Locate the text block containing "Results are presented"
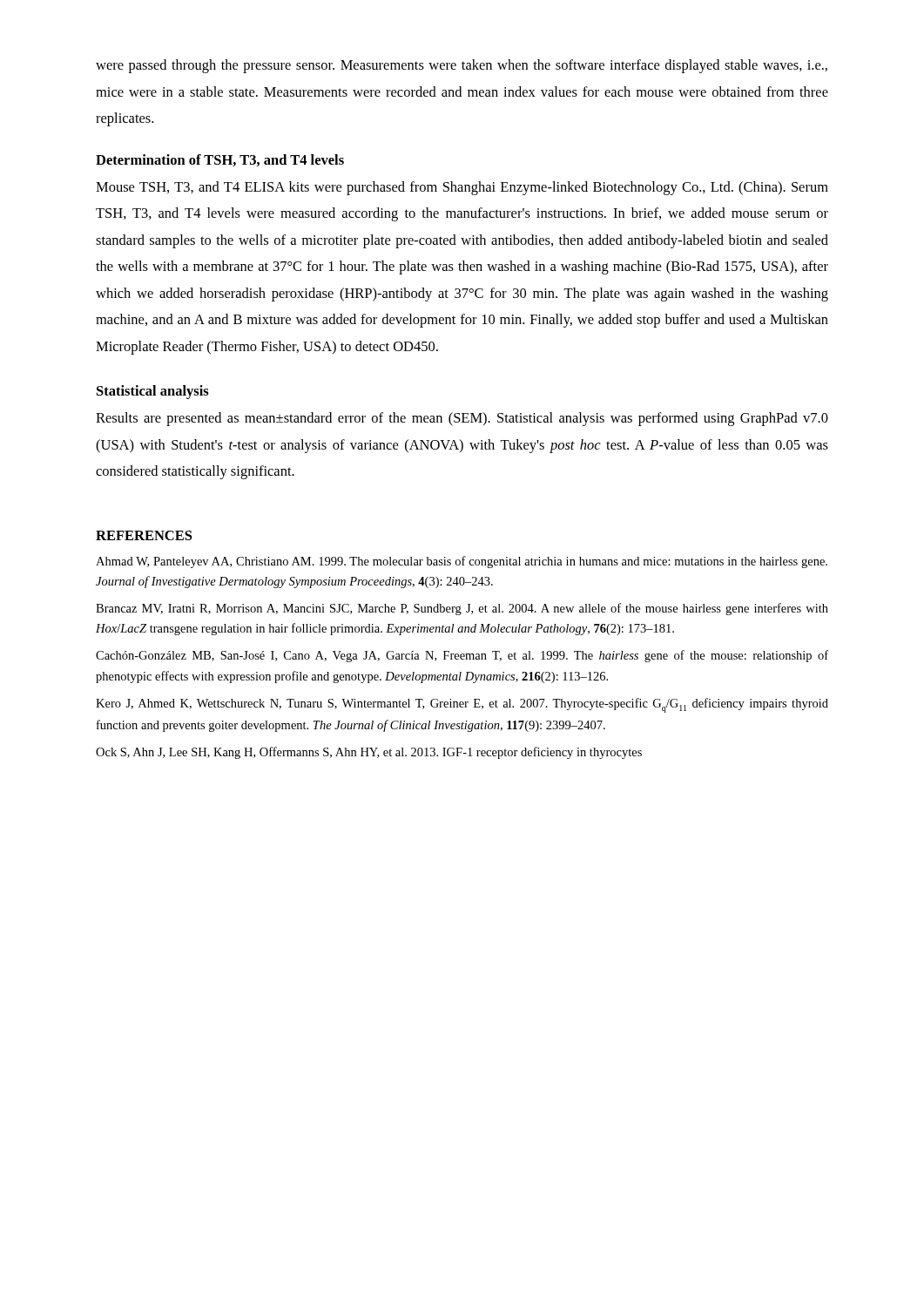Viewport: 924px width, 1307px height. click(462, 445)
